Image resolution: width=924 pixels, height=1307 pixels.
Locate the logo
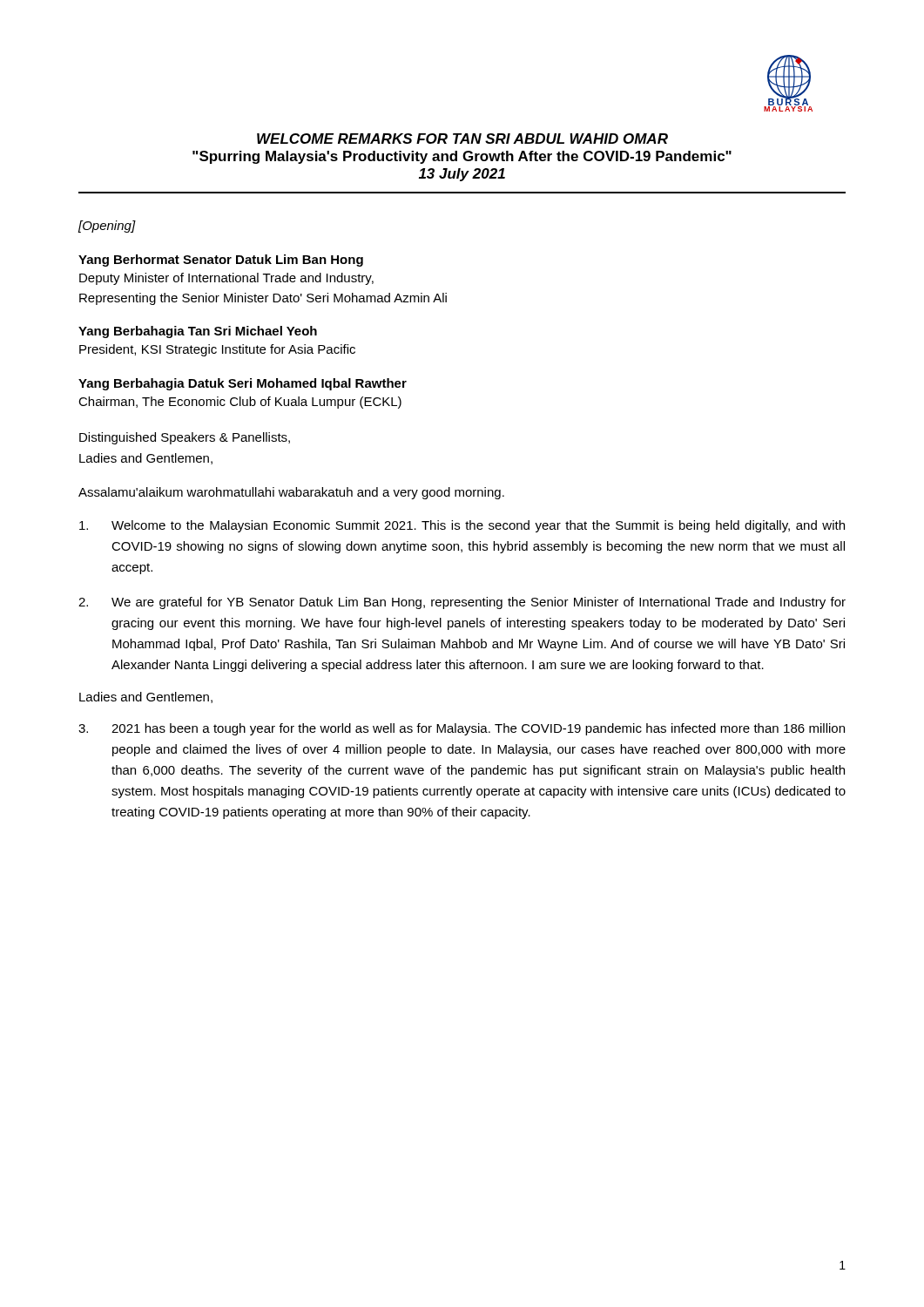(x=462, y=84)
